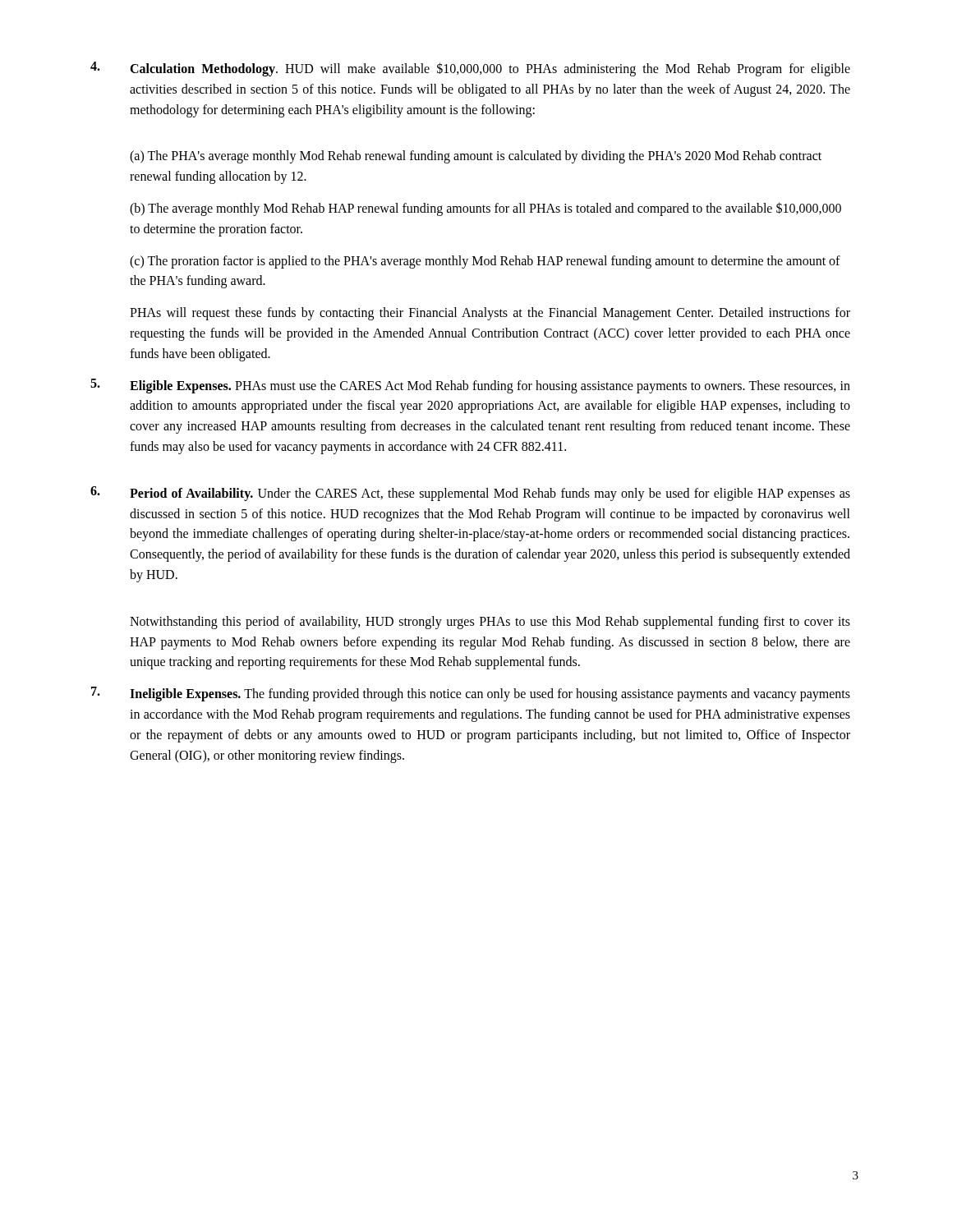Image resolution: width=957 pixels, height=1232 pixels.
Task: Click the passage that begins "6. Period of Availability. Under the CARES"
Action: pyautogui.click(x=470, y=540)
